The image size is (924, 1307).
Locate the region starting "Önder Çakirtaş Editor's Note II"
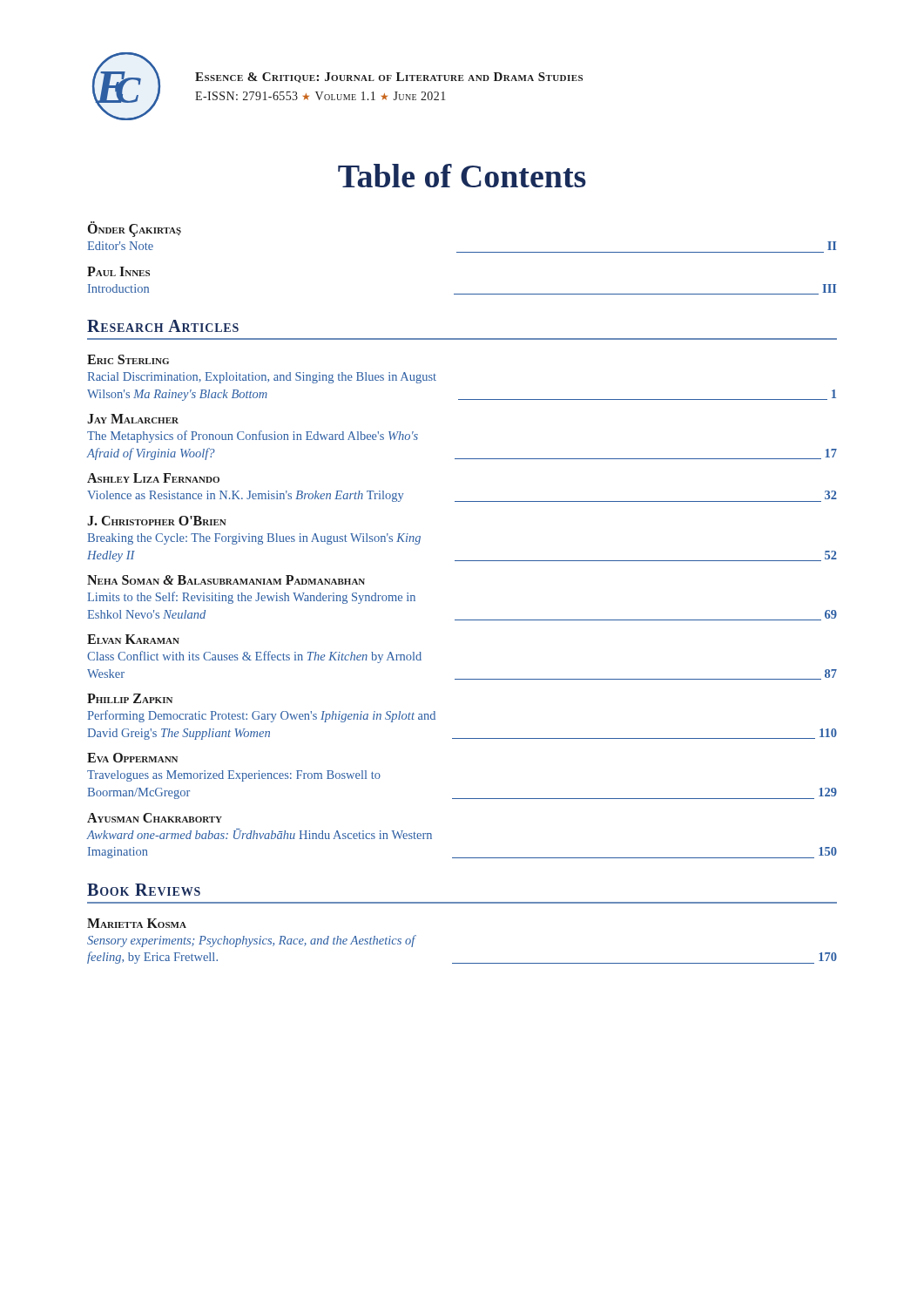135,229
